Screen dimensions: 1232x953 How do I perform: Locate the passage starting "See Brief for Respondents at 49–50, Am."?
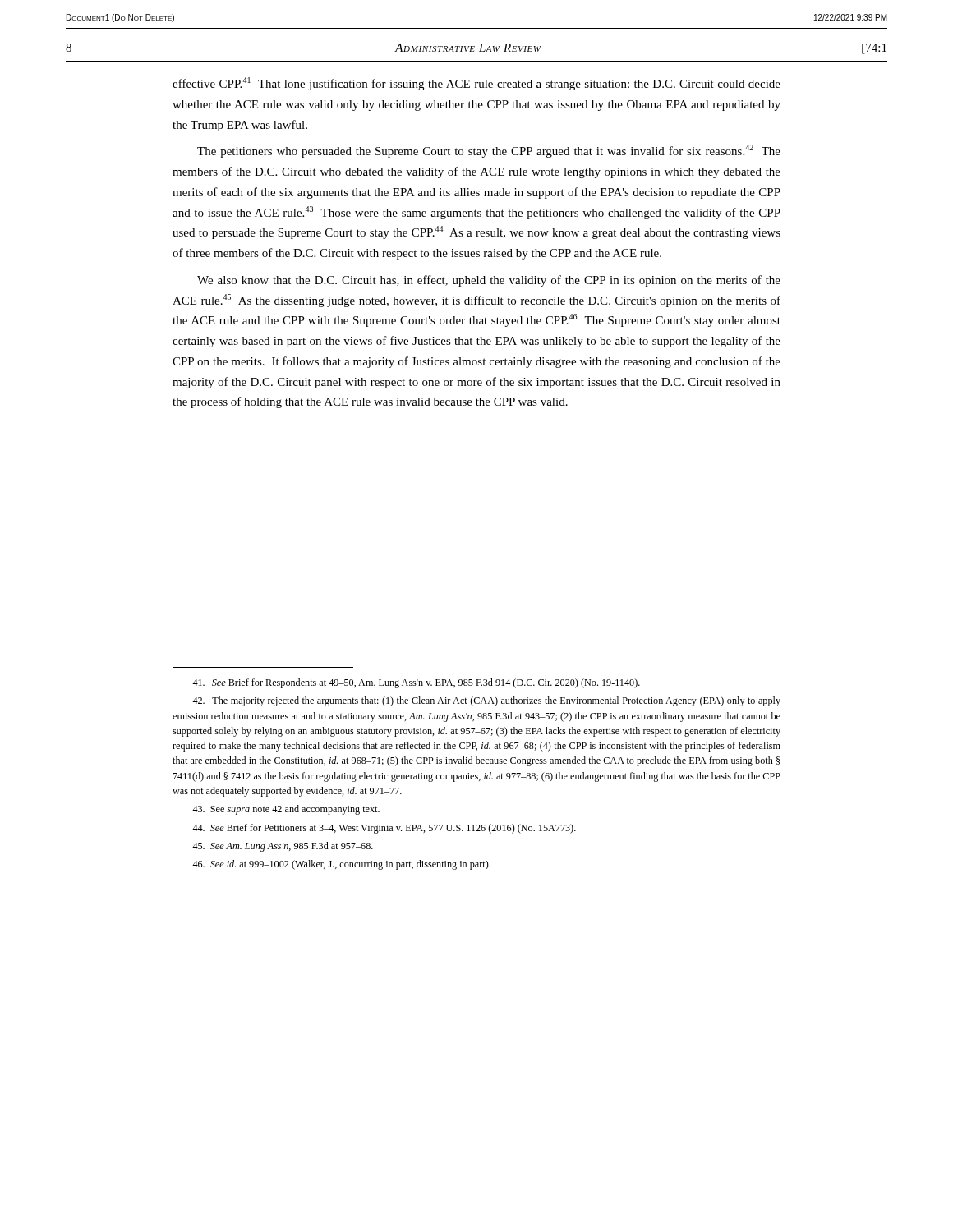point(476,683)
